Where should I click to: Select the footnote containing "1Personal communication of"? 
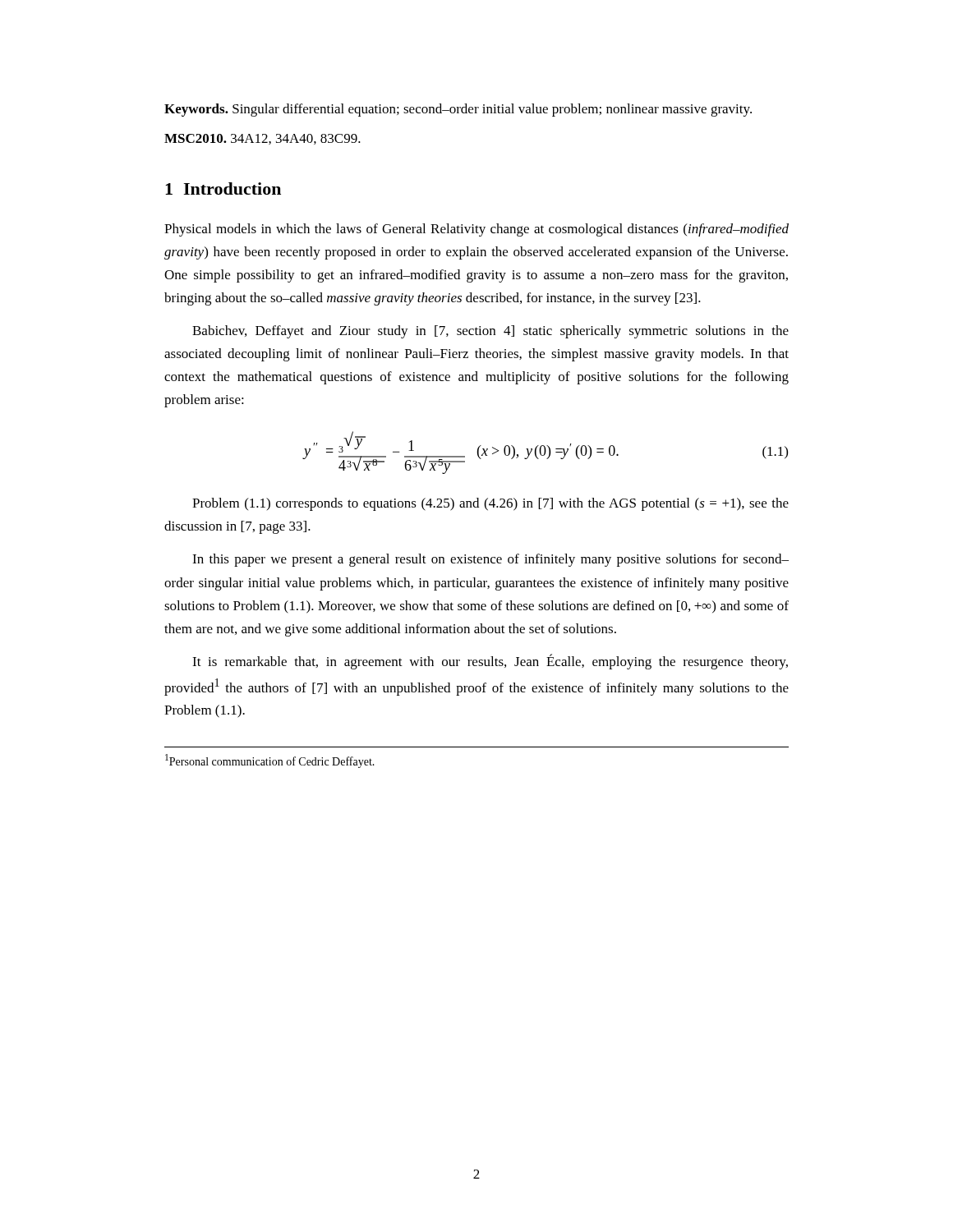[270, 760]
